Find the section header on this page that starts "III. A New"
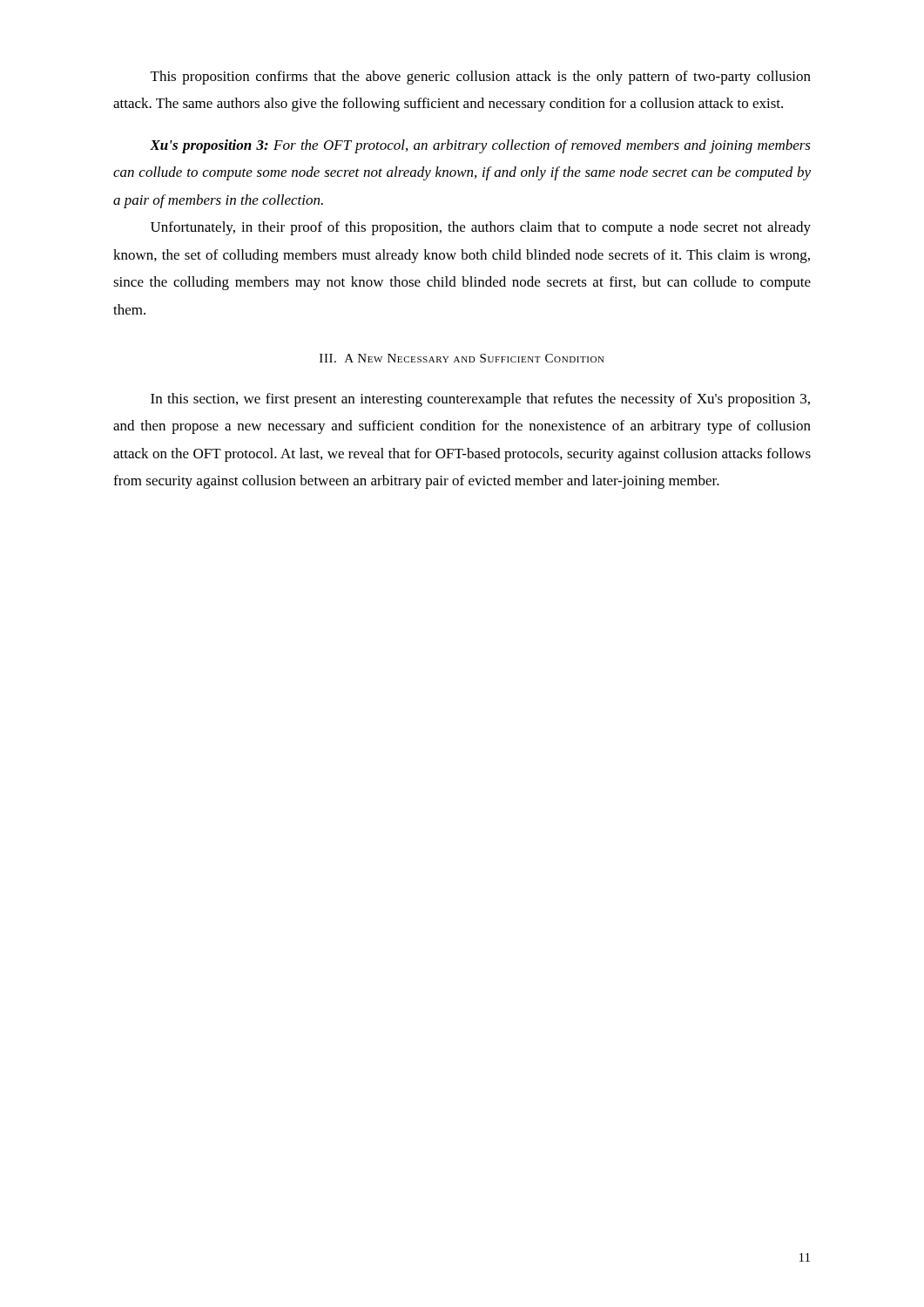Viewport: 924px width, 1307px height. click(462, 359)
